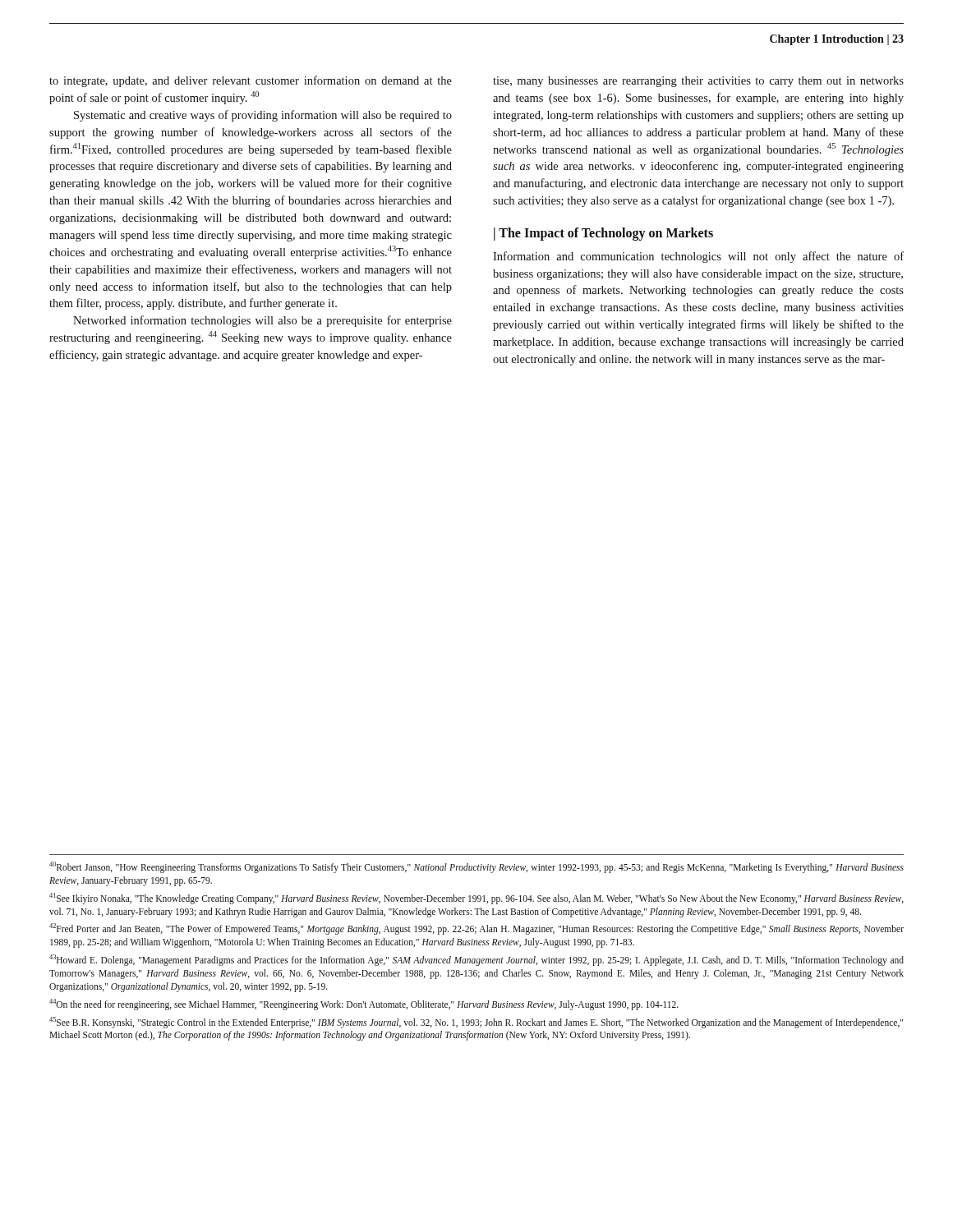Find the text starting "| The Impact of Technology on"
This screenshot has width=953, height=1232.
coord(603,233)
